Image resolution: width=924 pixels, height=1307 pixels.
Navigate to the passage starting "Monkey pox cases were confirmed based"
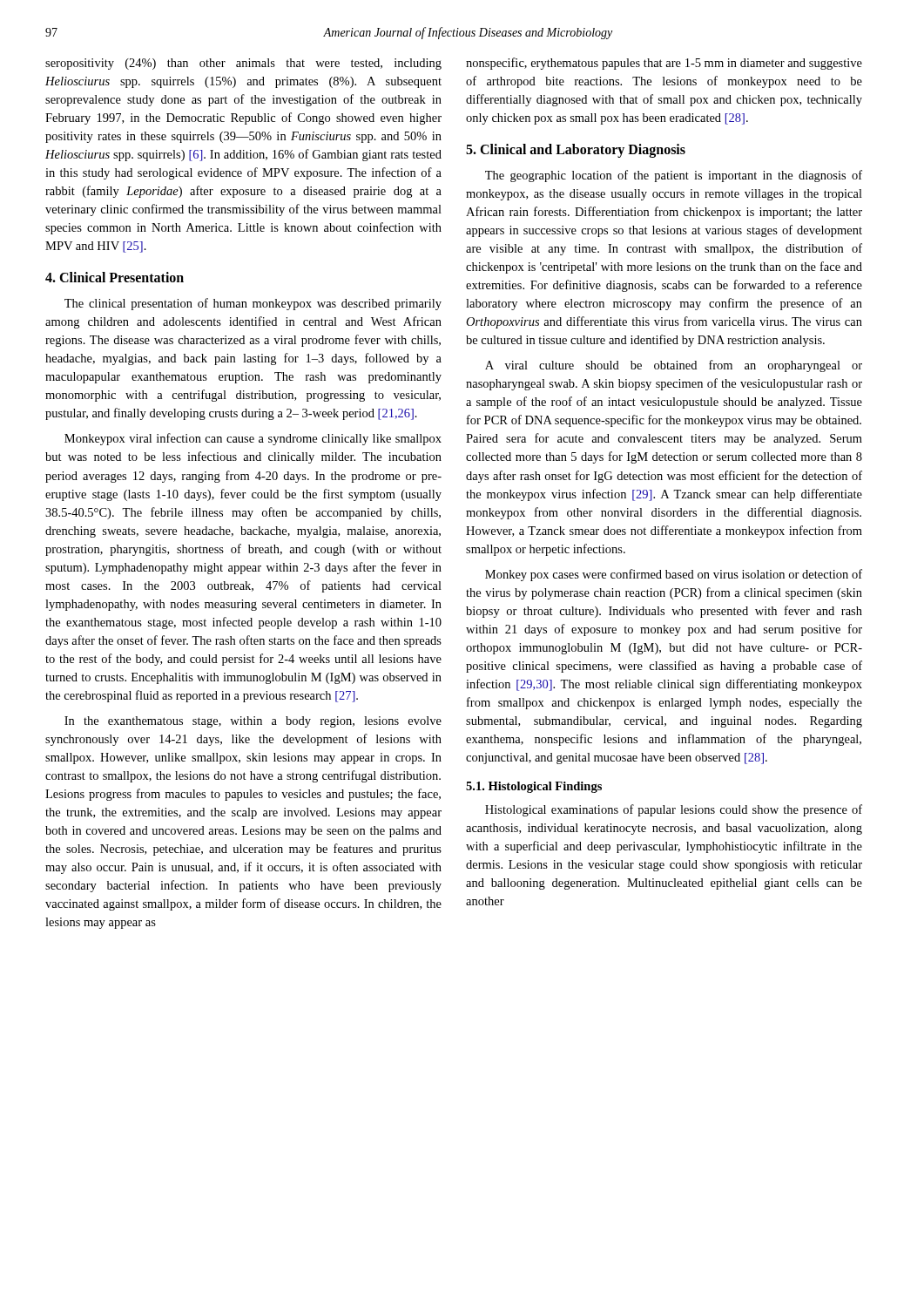pyautogui.click(x=664, y=666)
